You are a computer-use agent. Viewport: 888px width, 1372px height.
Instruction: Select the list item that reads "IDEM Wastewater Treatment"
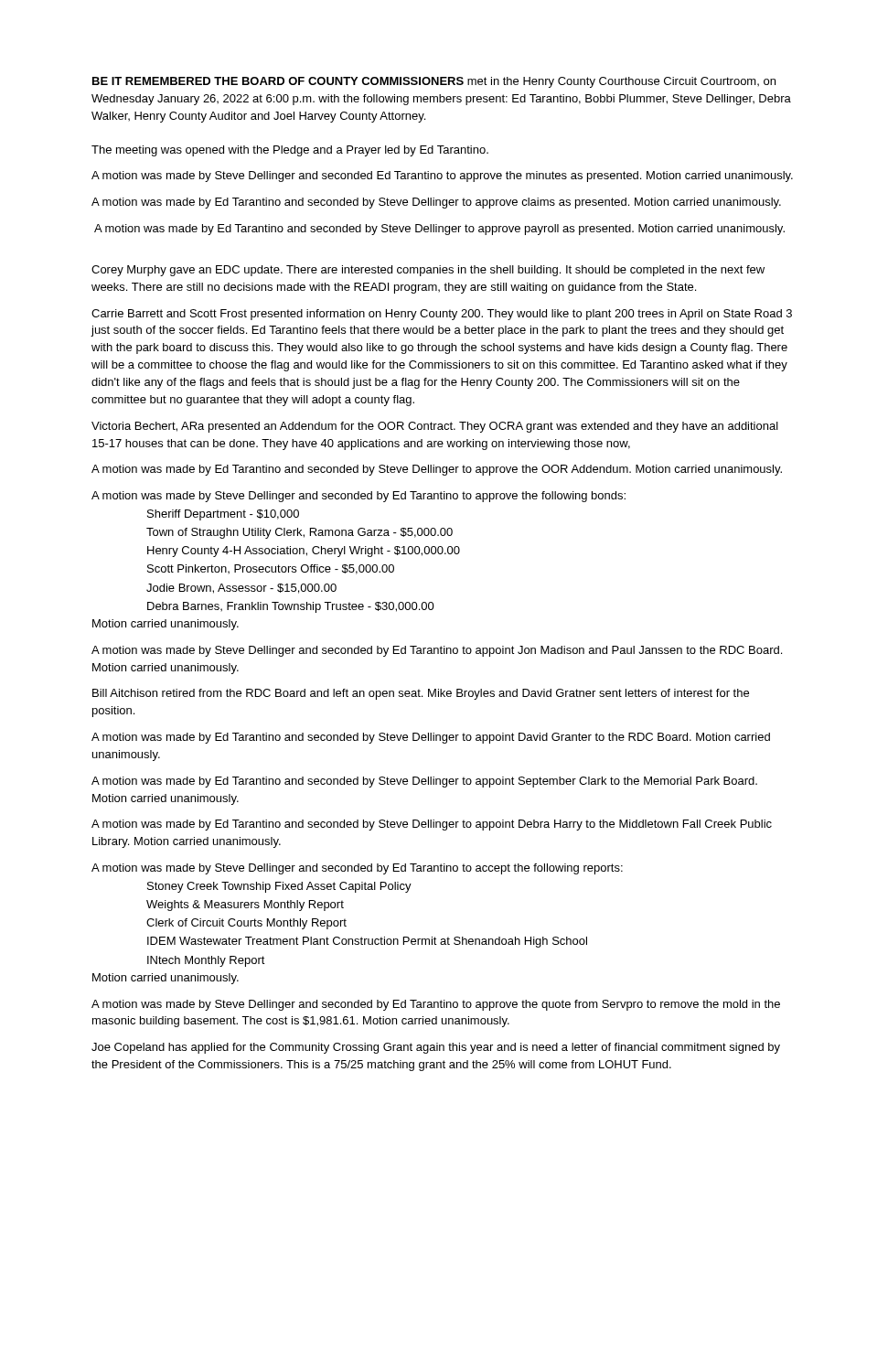[x=367, y=941]
